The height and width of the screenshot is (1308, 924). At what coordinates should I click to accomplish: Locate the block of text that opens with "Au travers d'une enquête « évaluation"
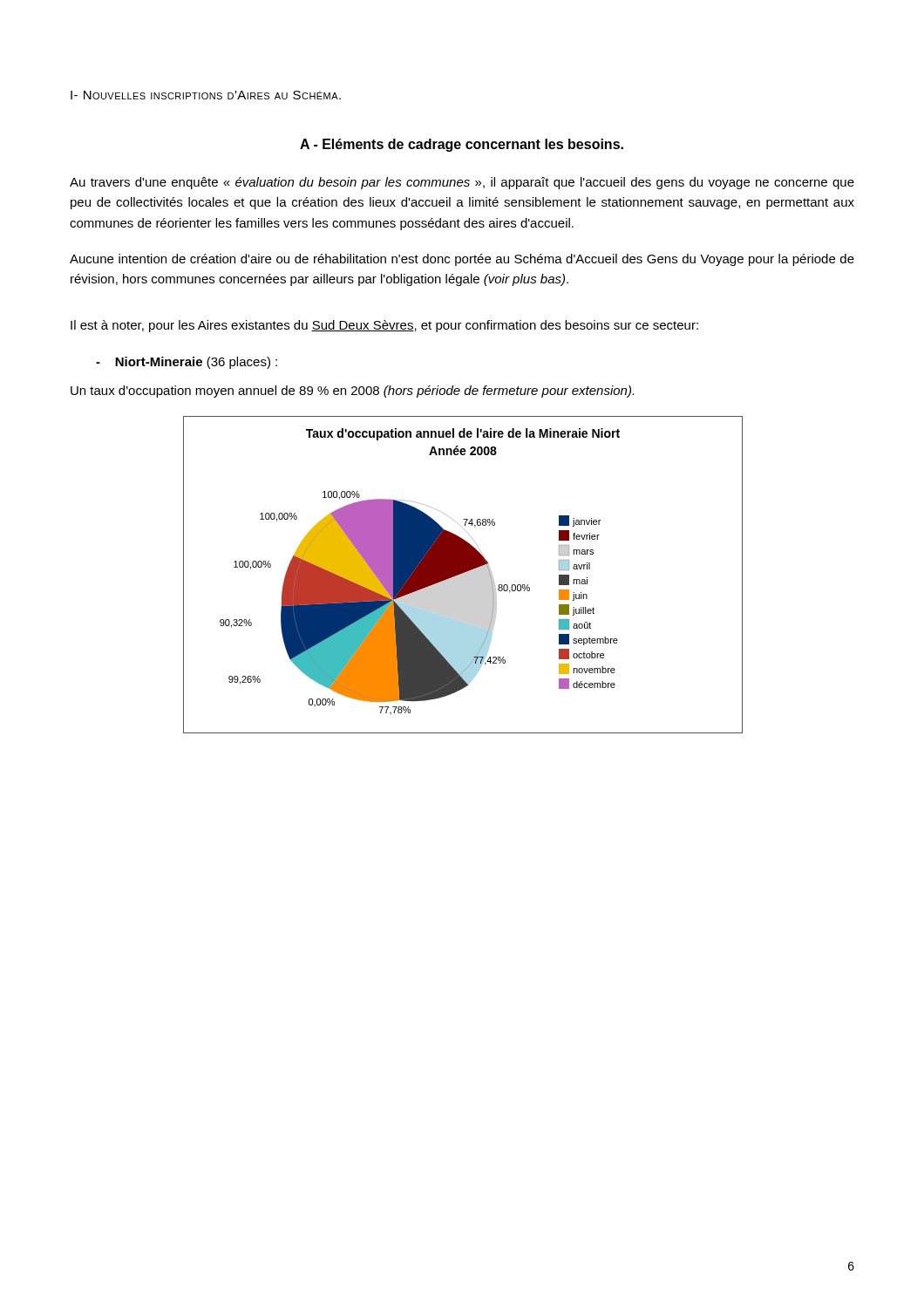click(x=462, y=202)
